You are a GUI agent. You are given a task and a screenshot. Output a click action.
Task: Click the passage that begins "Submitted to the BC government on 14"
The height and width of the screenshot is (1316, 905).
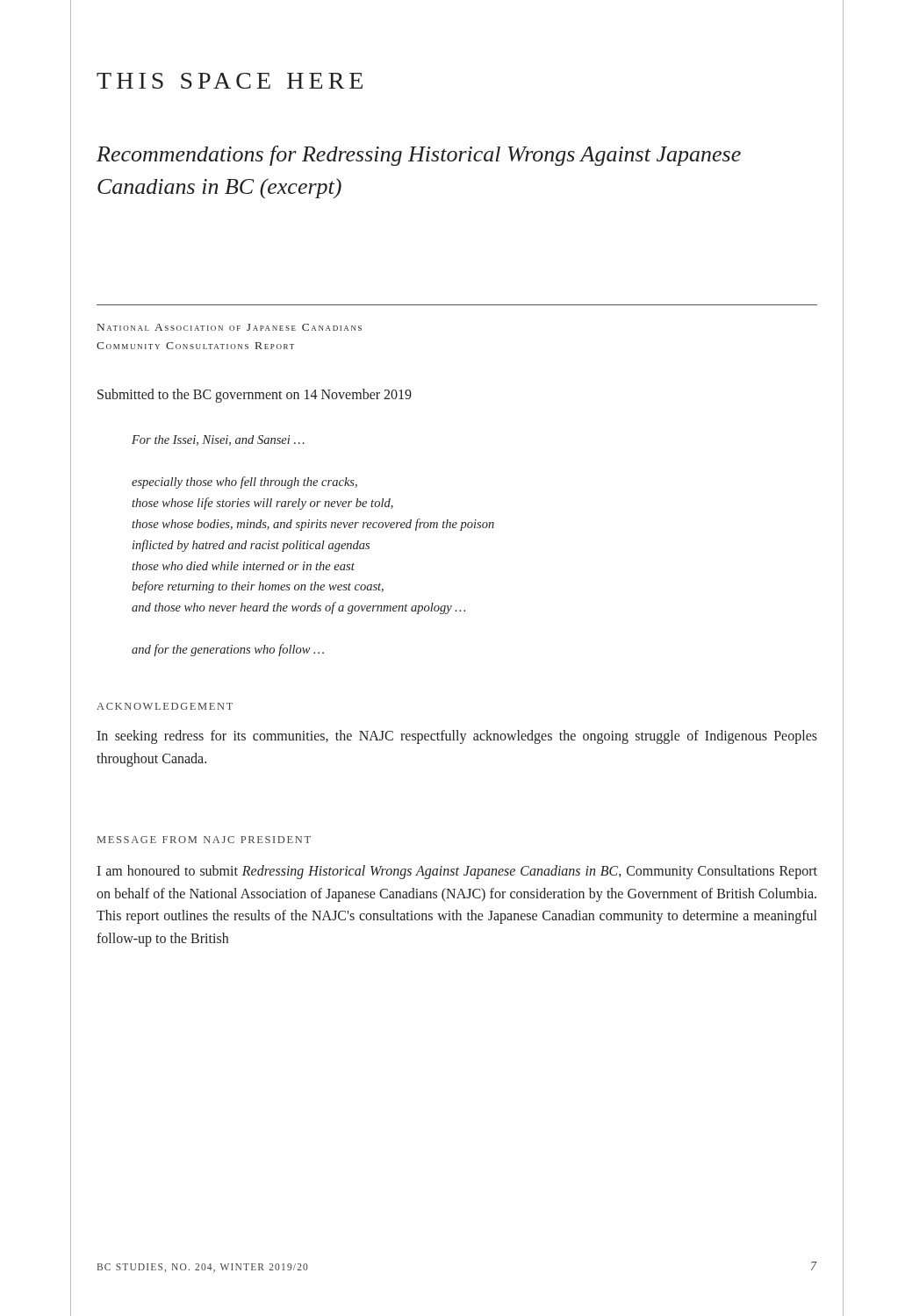[x=254, y=394]
